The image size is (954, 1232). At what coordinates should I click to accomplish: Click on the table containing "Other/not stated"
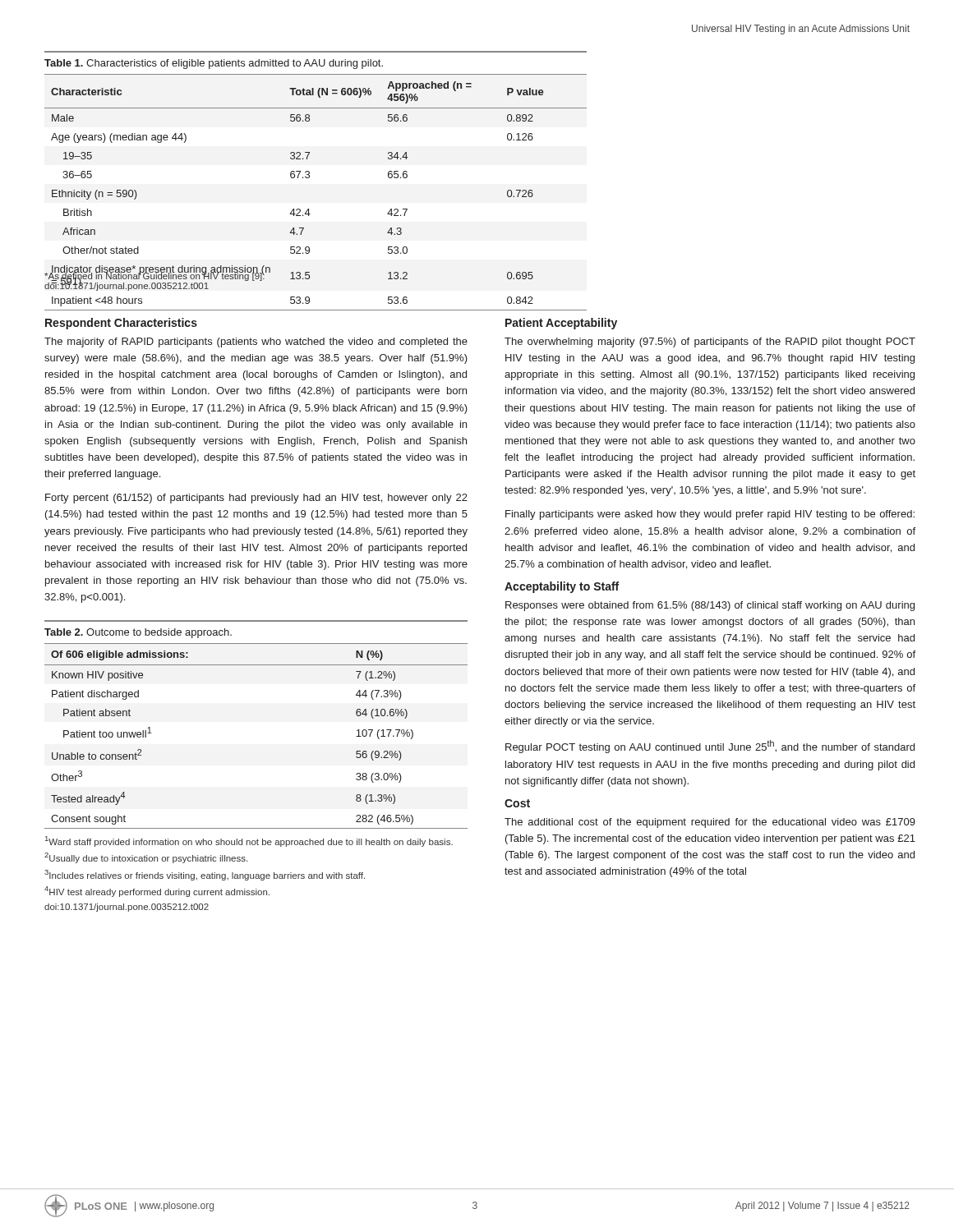pos(316,181)
